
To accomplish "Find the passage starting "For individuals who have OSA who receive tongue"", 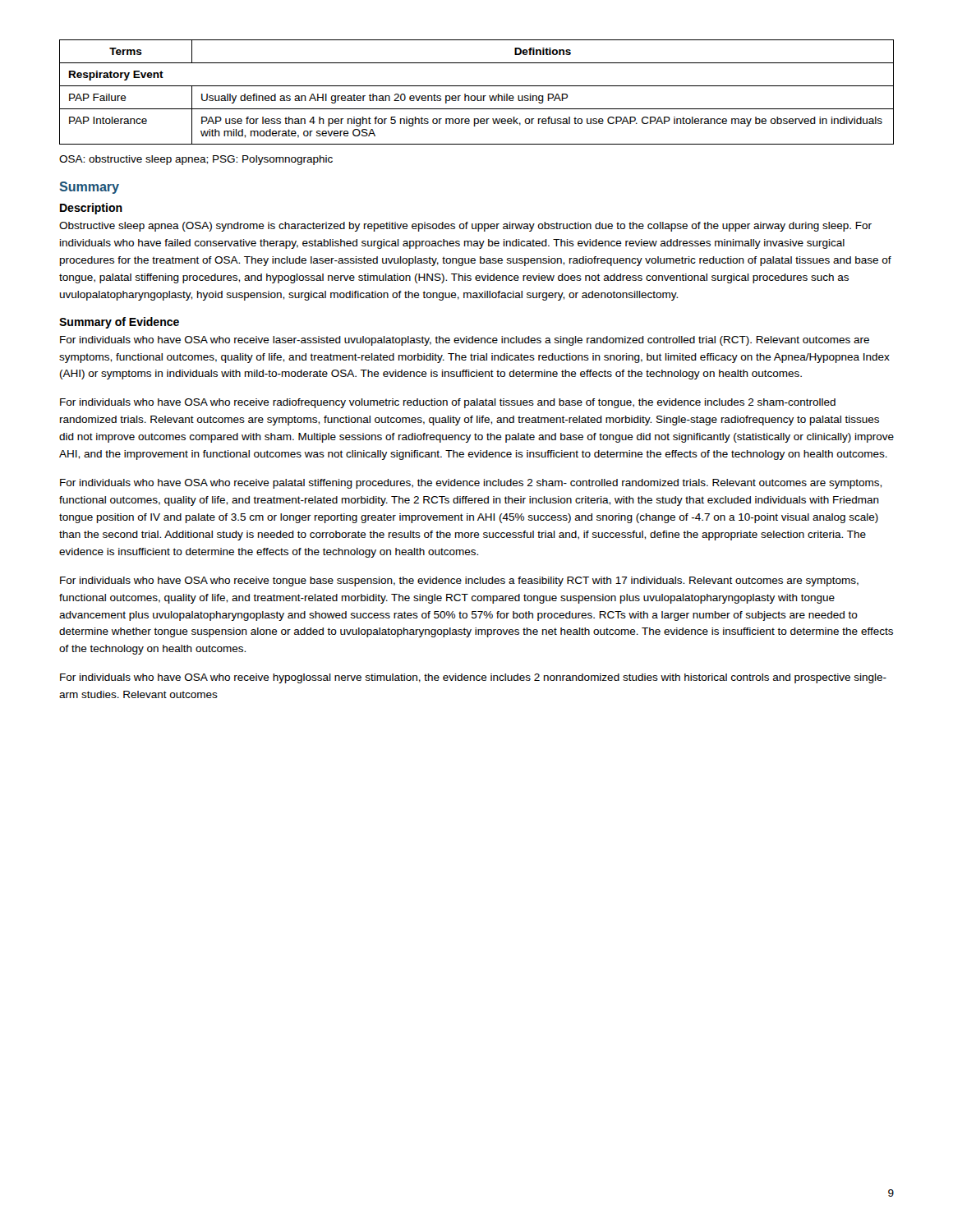I will click(x=476, y=614).
